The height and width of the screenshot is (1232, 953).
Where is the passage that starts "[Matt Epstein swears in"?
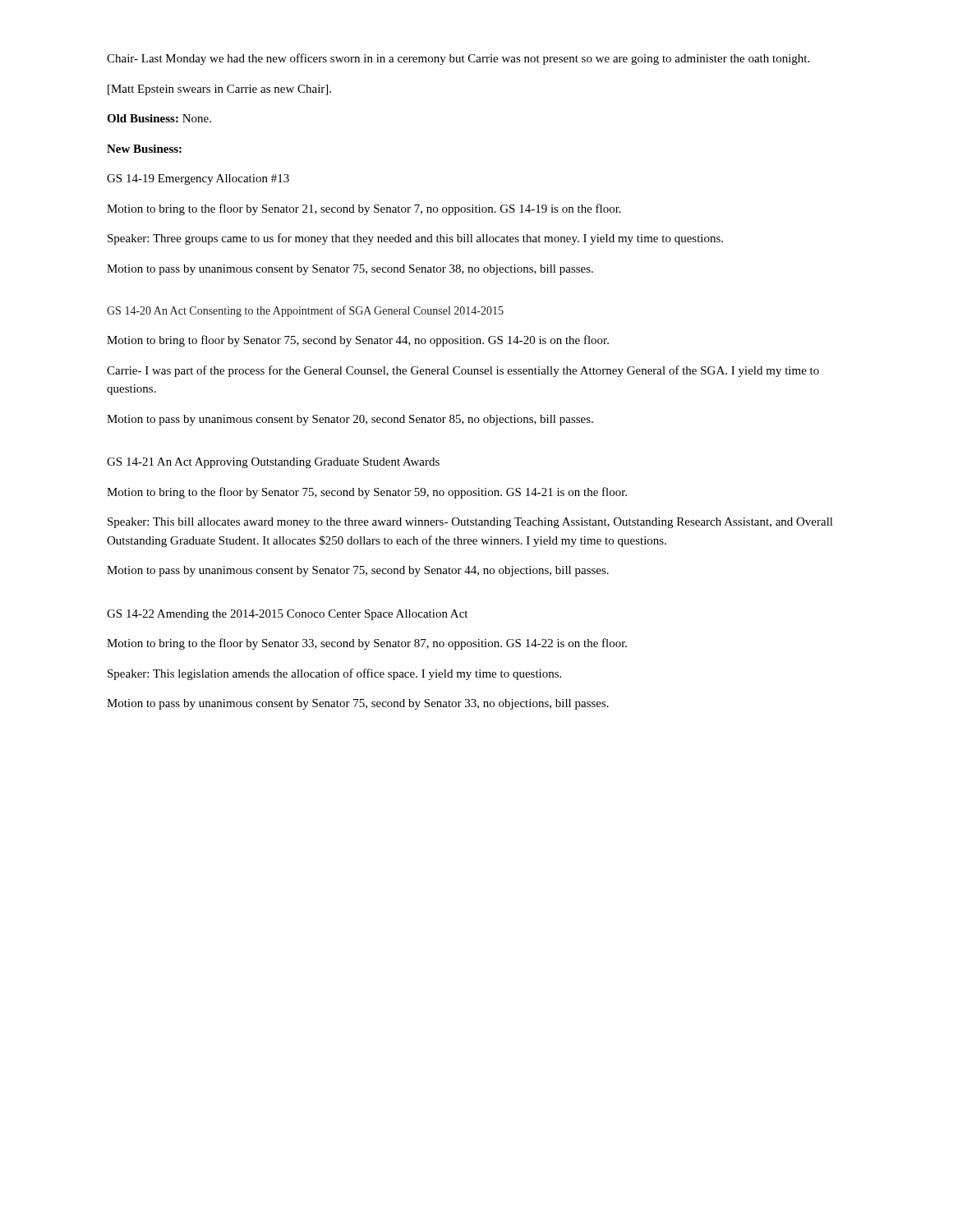click(x=219, y=88)
